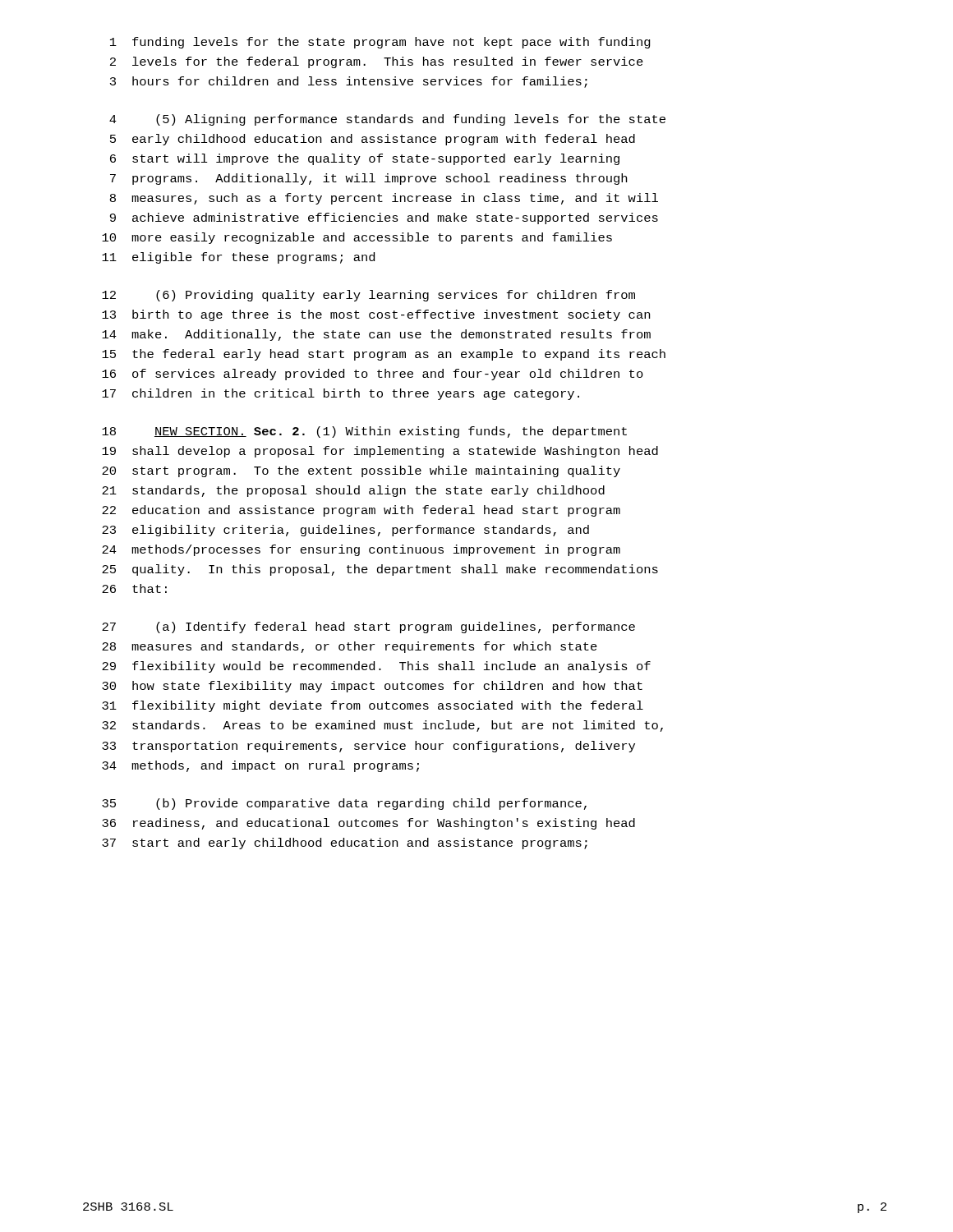
Task: Select the passage starting "18 NEW SECTION."
Action: (x=485, y=511)
